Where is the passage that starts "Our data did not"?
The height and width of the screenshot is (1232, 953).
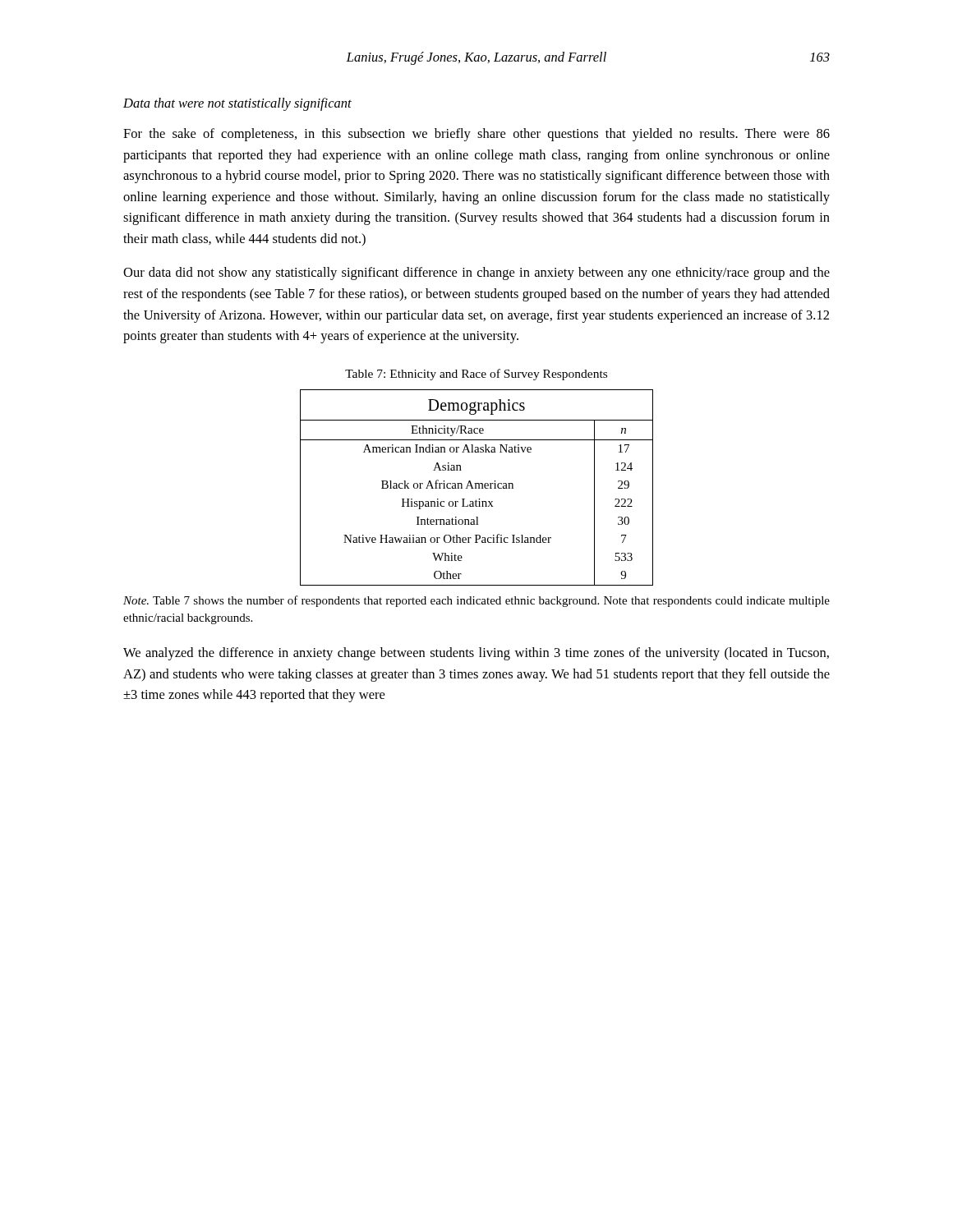click(x=476, y=304)
